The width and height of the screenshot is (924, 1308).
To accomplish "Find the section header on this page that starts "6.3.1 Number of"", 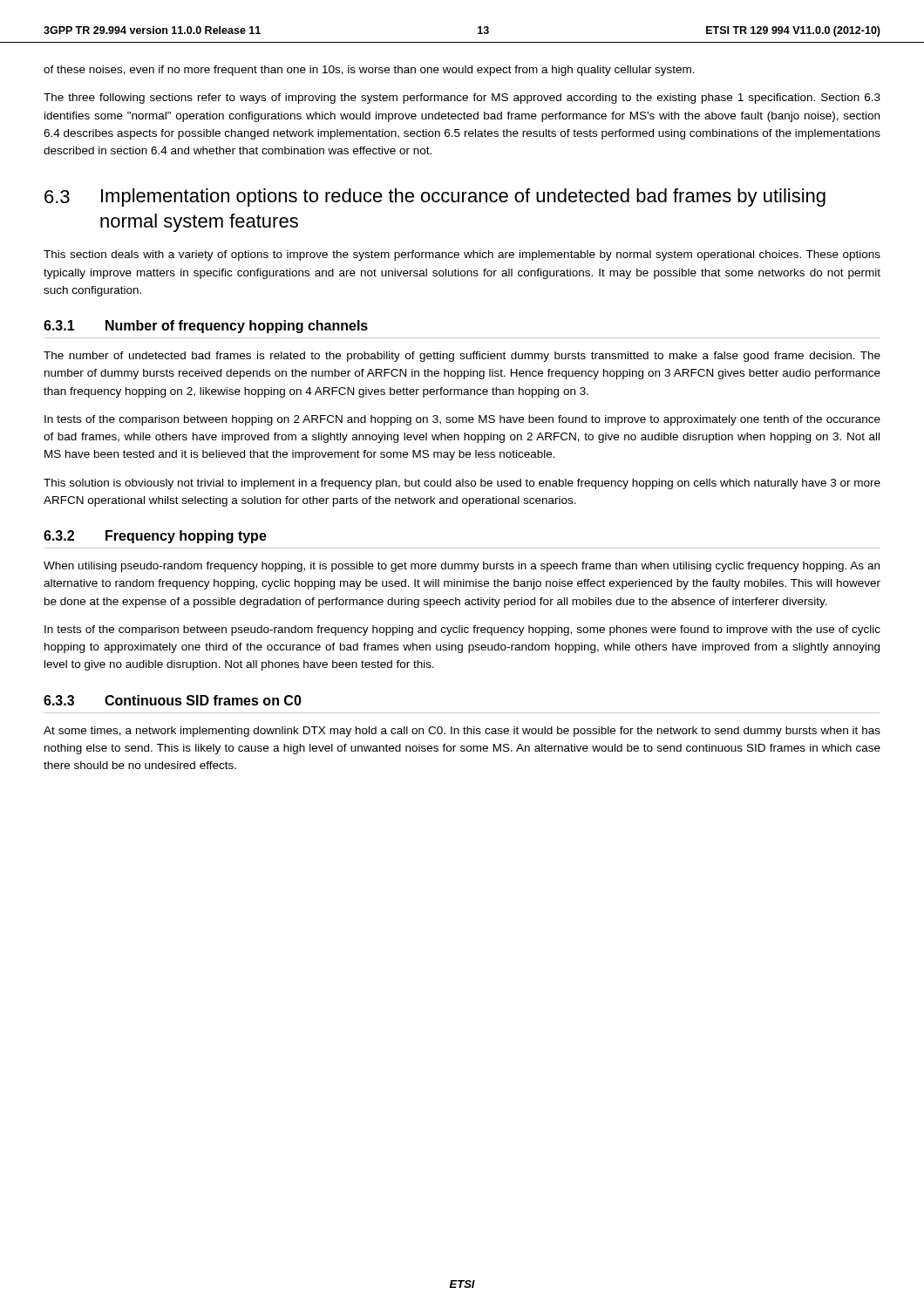I will click(206, 326).
